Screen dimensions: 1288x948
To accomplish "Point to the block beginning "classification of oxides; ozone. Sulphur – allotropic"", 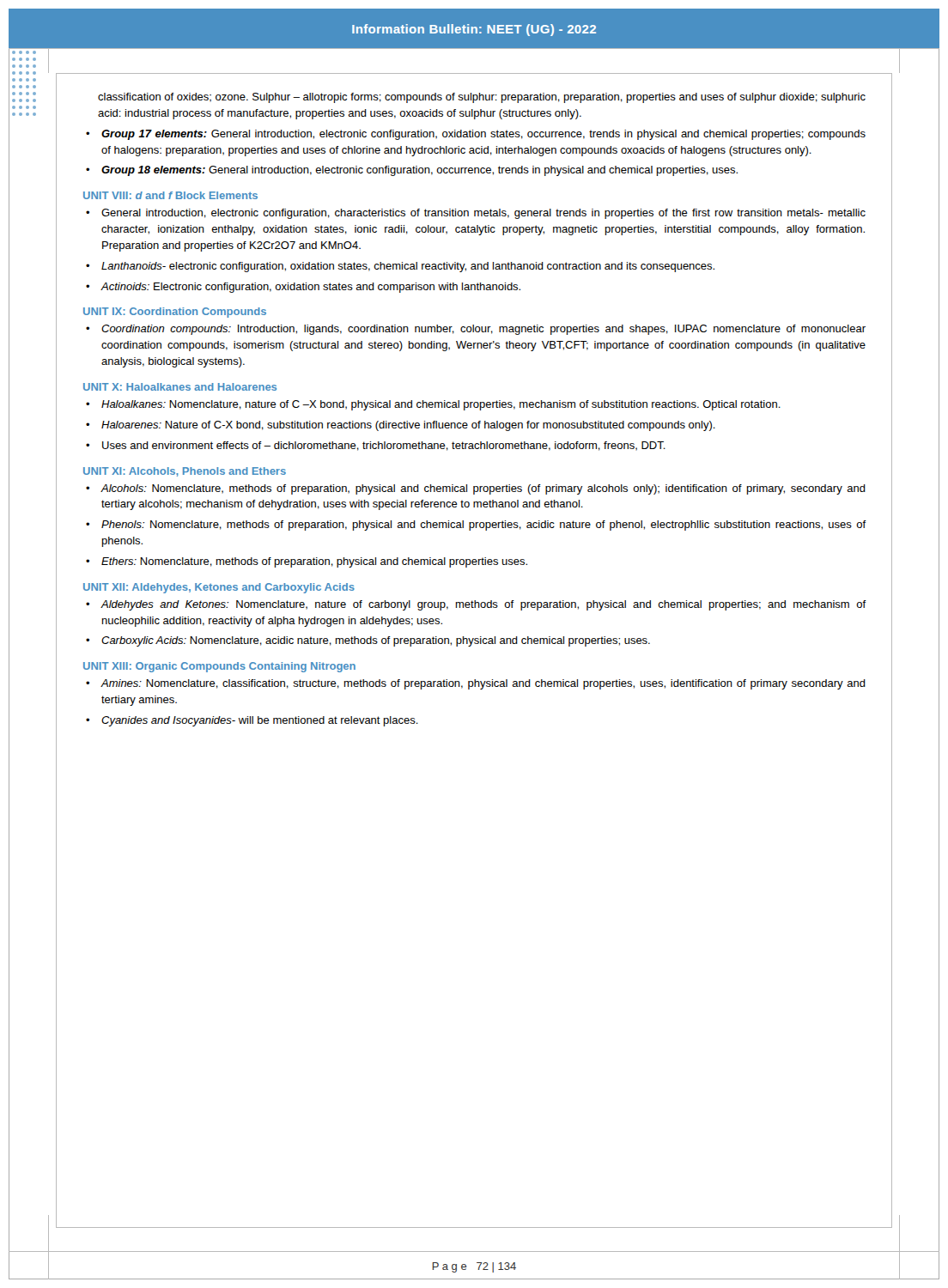I will click(x=482, y=105).
